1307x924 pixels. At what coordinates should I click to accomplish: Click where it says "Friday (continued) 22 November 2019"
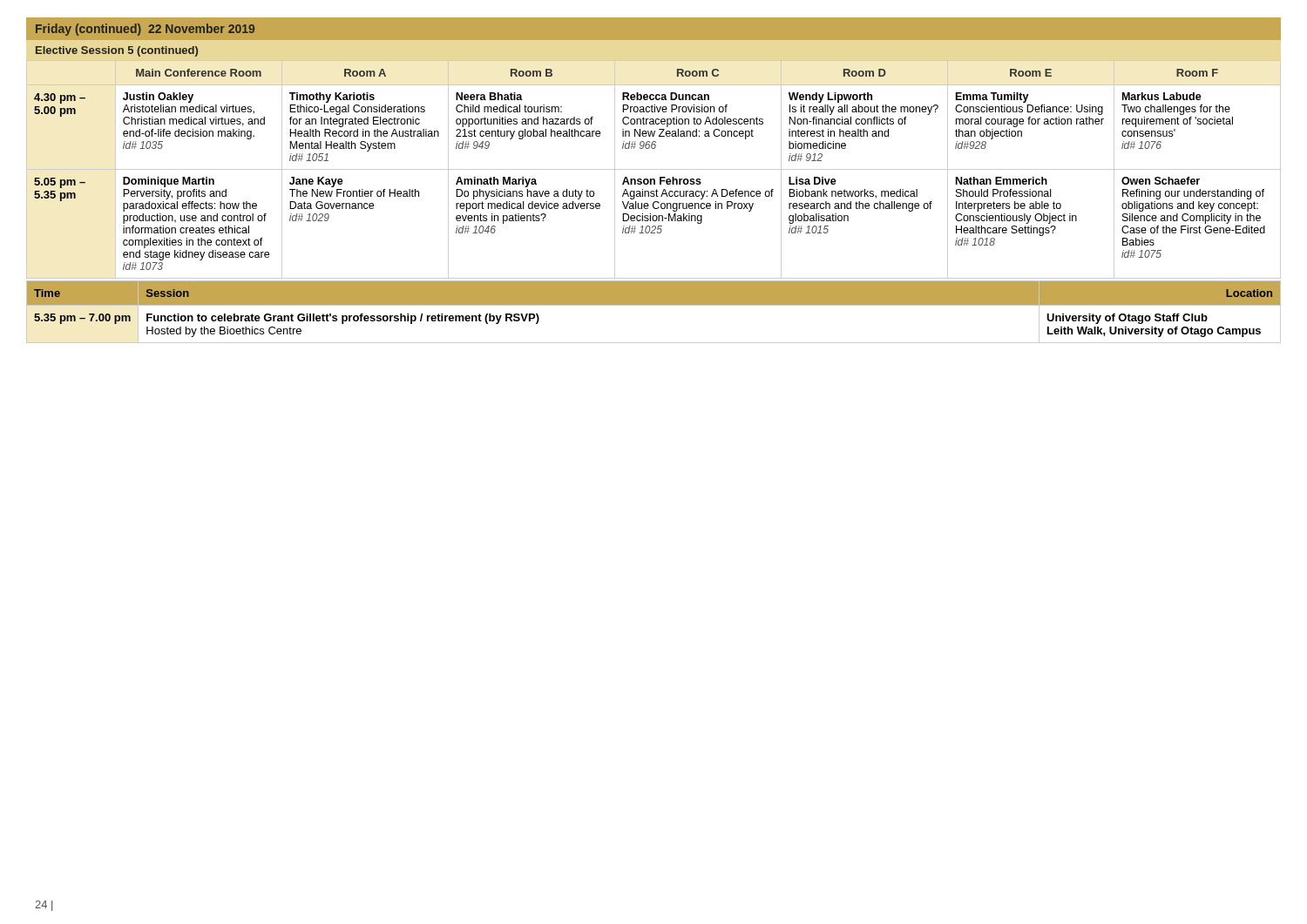click(x=145, y=29)
